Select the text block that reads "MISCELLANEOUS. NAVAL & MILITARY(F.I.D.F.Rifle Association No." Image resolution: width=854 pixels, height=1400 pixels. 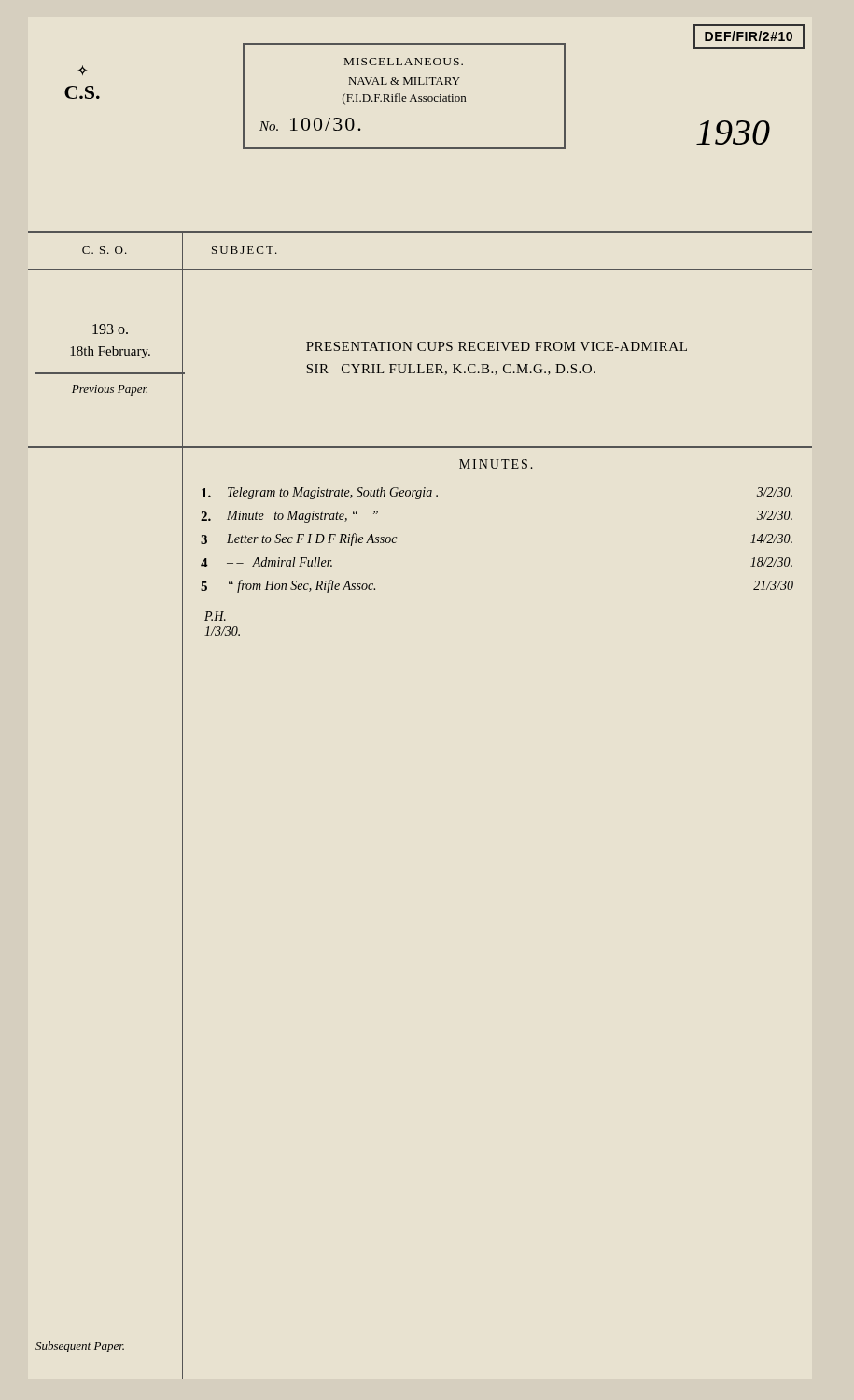[x=404, y=95]
